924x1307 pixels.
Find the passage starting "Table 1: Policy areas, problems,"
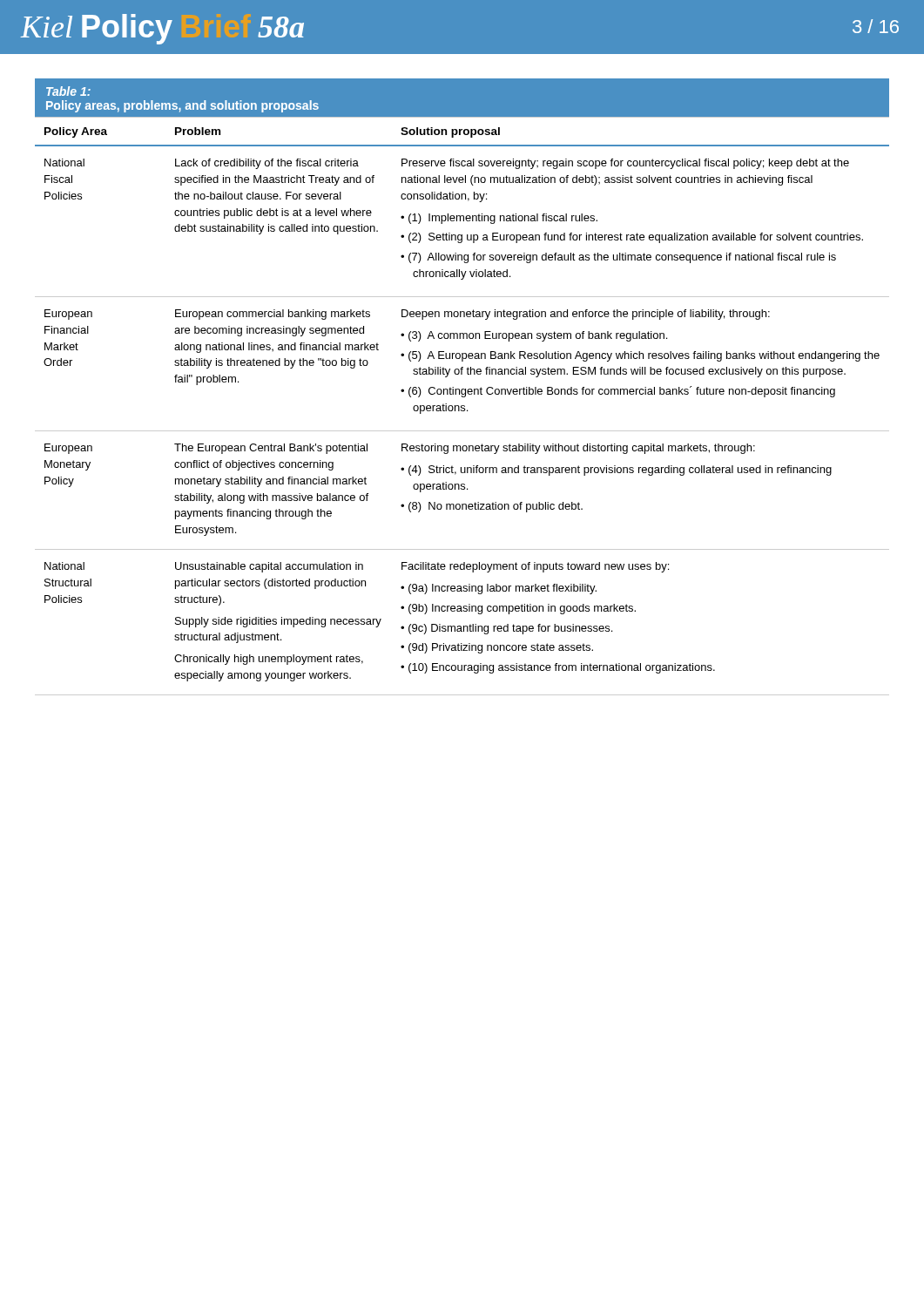click(x=182, y=98)
